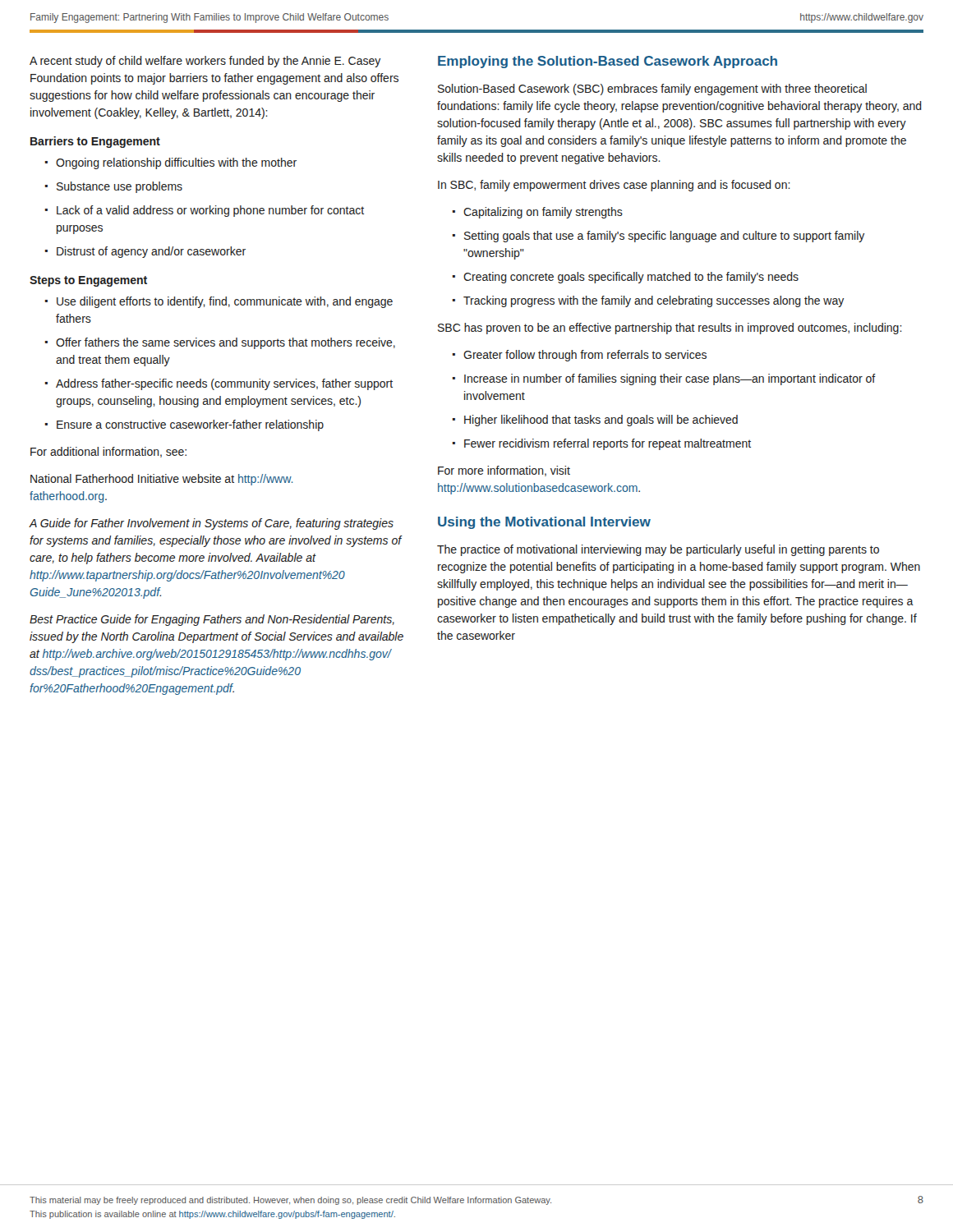Find the text block starting "Offer fathers the same services and"
The image size is (953, 1232).
(x=226, y=351)
